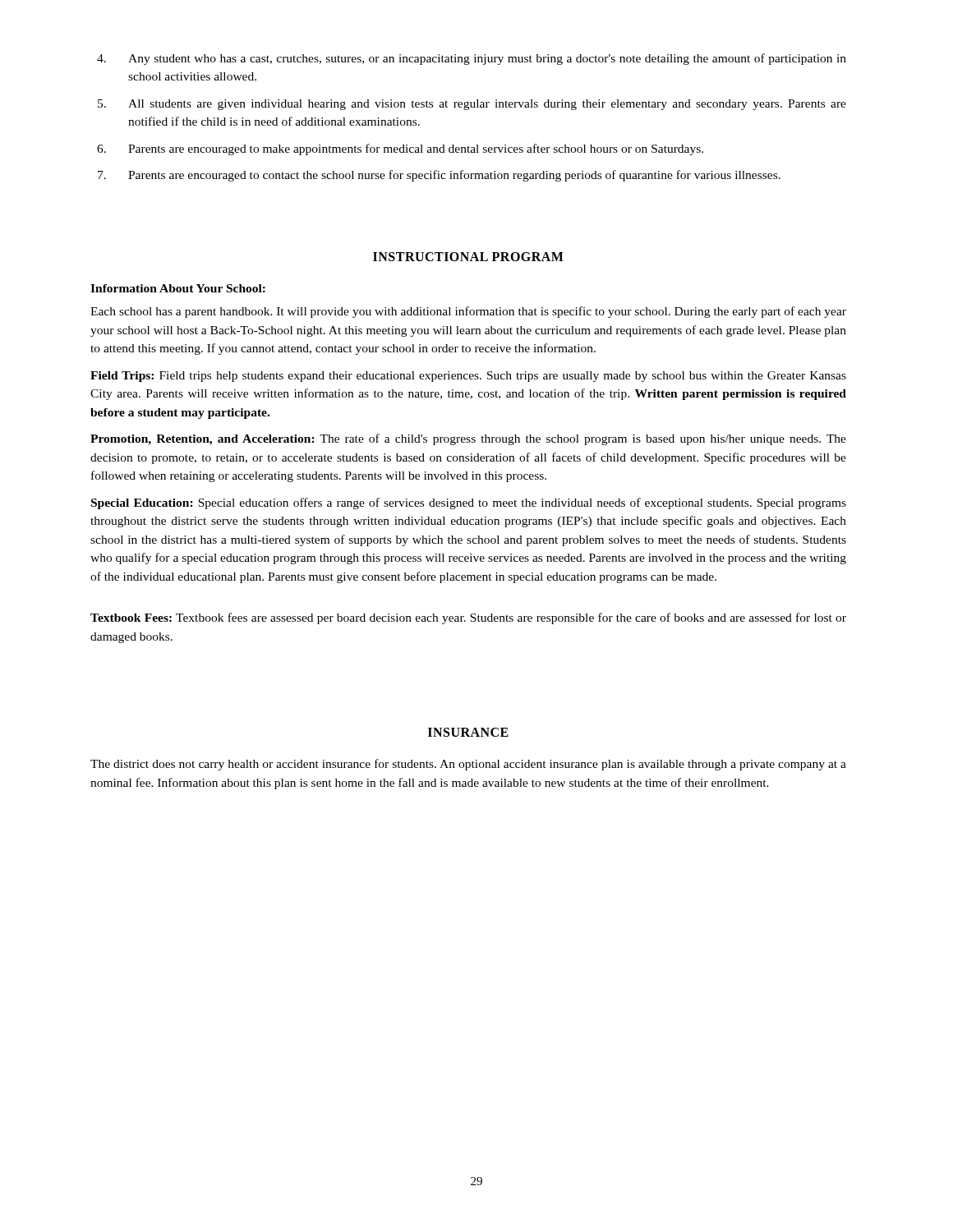This screenshot has width=953, height=1232.
Task: Point to the block beginning "Each school has a parent handbook. It will"
Action: point(468,330)
